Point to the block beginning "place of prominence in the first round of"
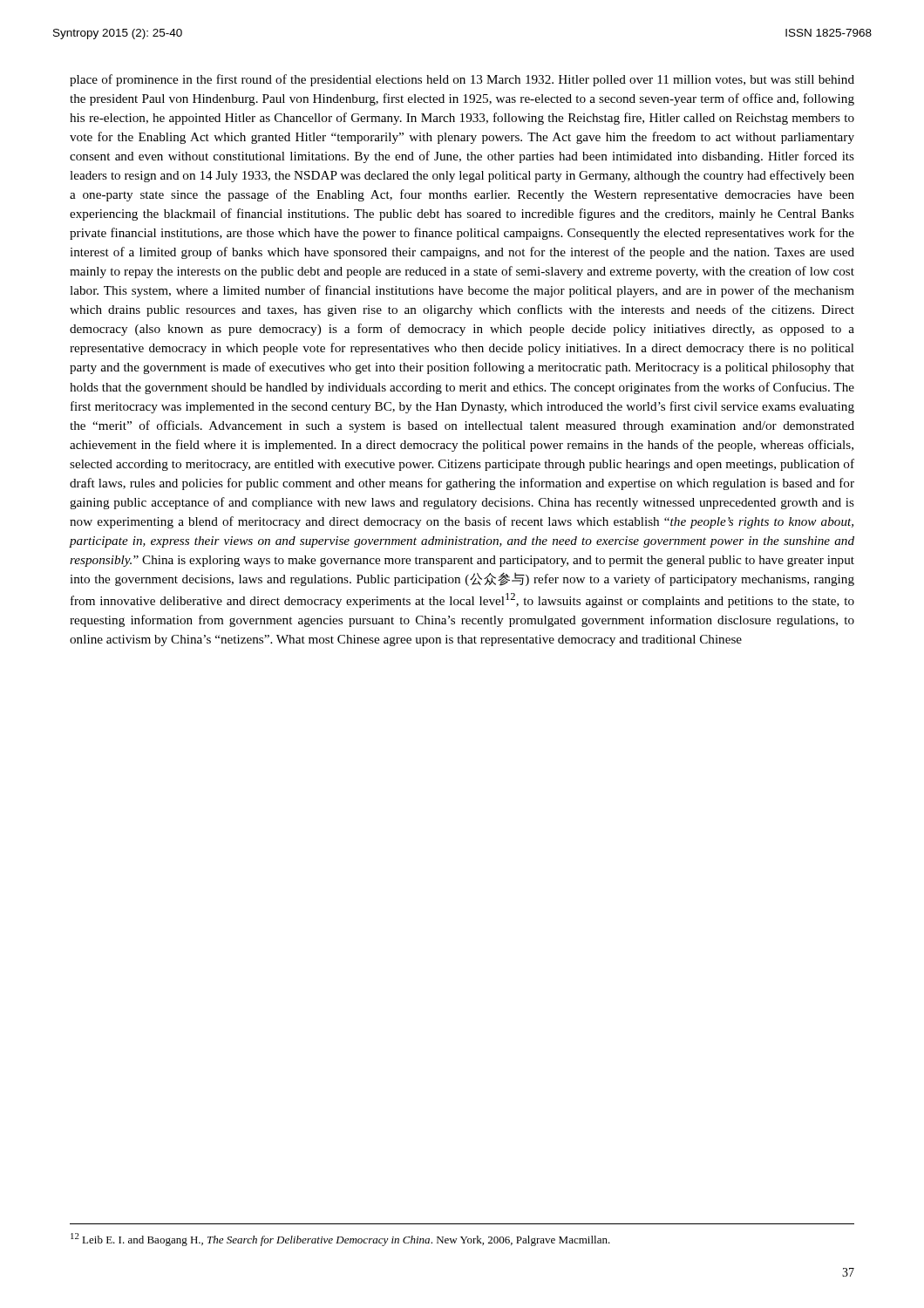 (x=462, y=359)
